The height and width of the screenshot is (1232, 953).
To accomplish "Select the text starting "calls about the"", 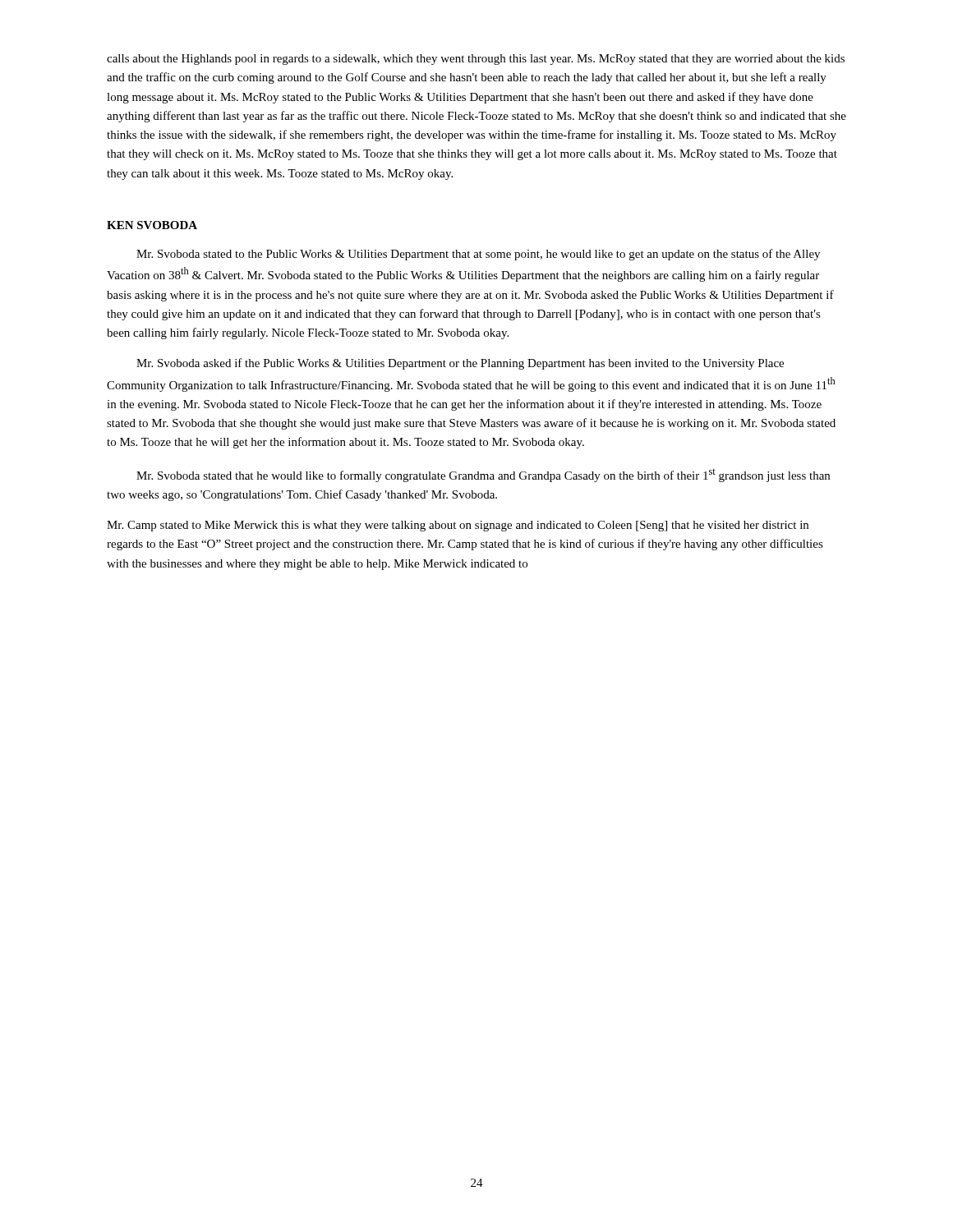I will pos(476,116).
